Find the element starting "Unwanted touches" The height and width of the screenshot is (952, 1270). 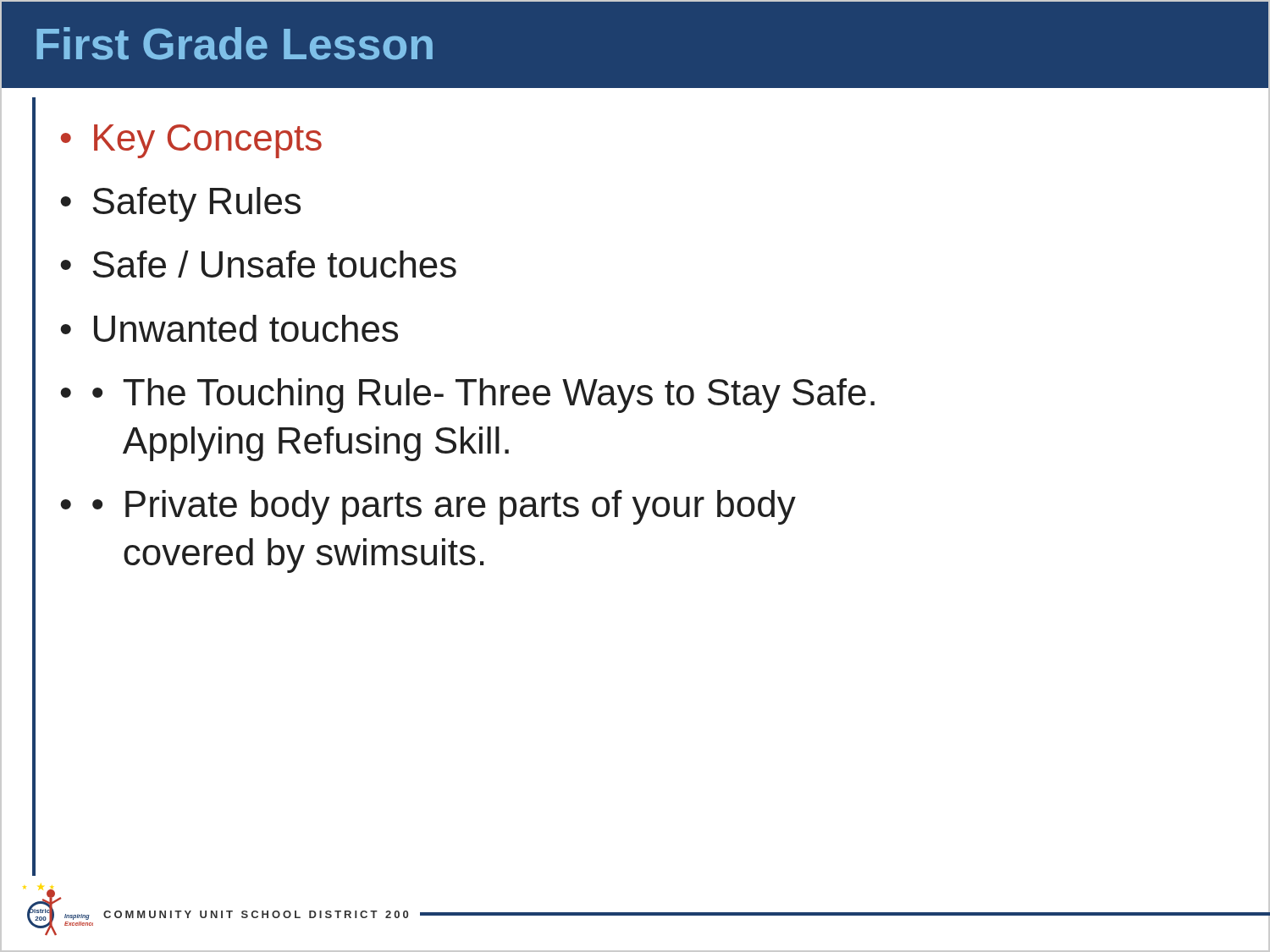point(229,328)
